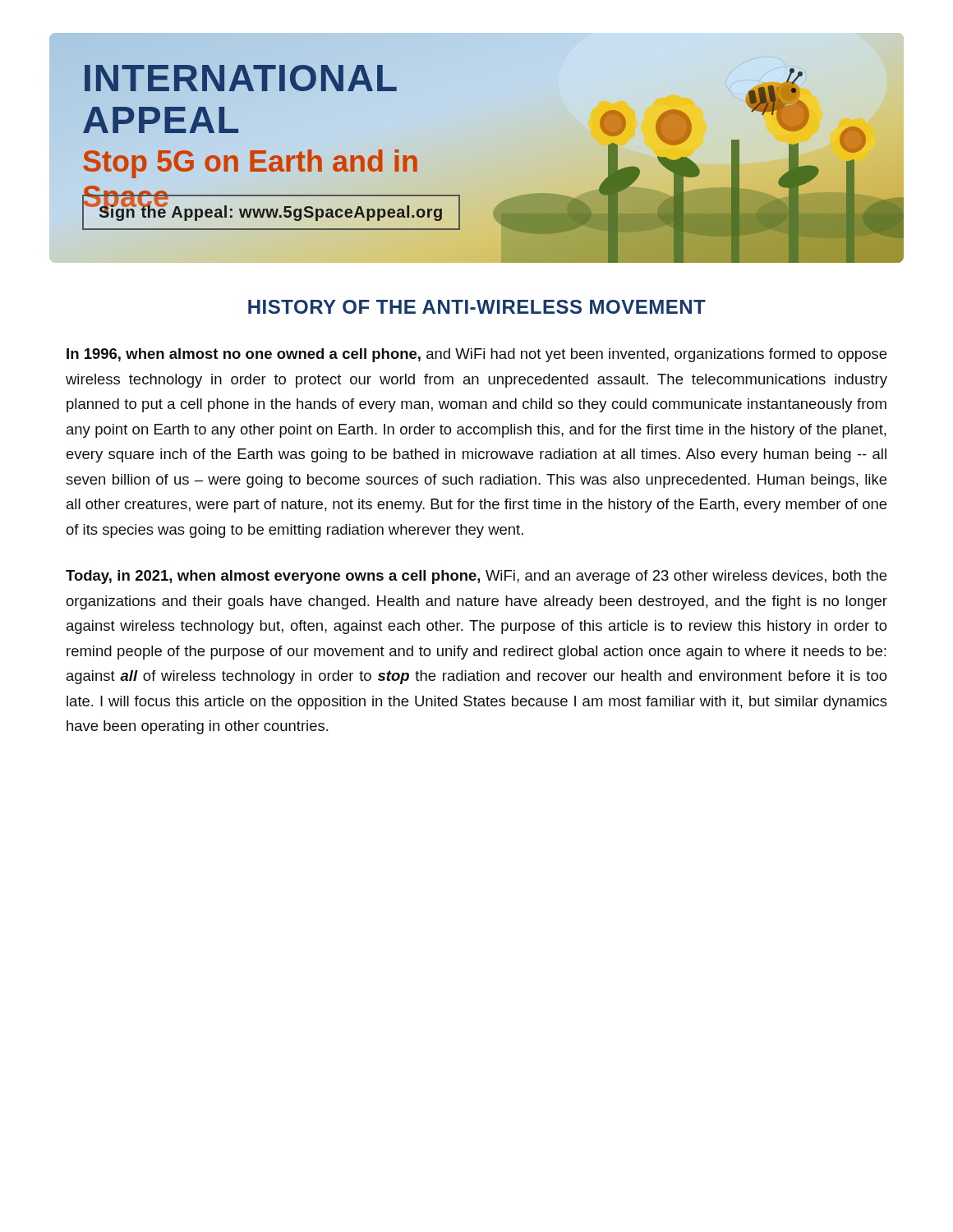The width and height of the screenshot is (953, 1232).
Task: Point to the passage starting "In 1996, when almost no one"
Action: [x=476, y=442]
